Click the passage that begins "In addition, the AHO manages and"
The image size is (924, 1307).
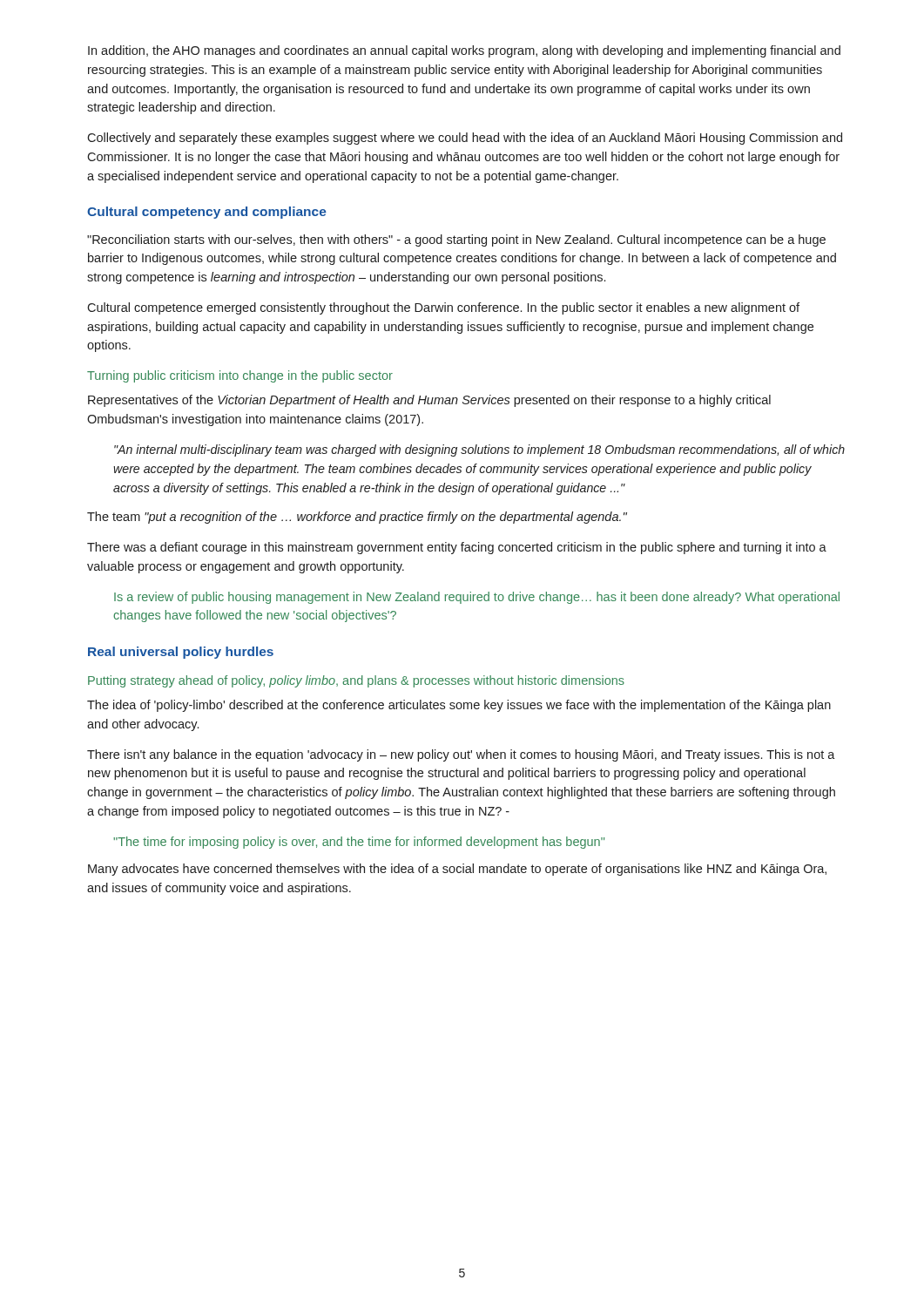[x=466, y=80]
